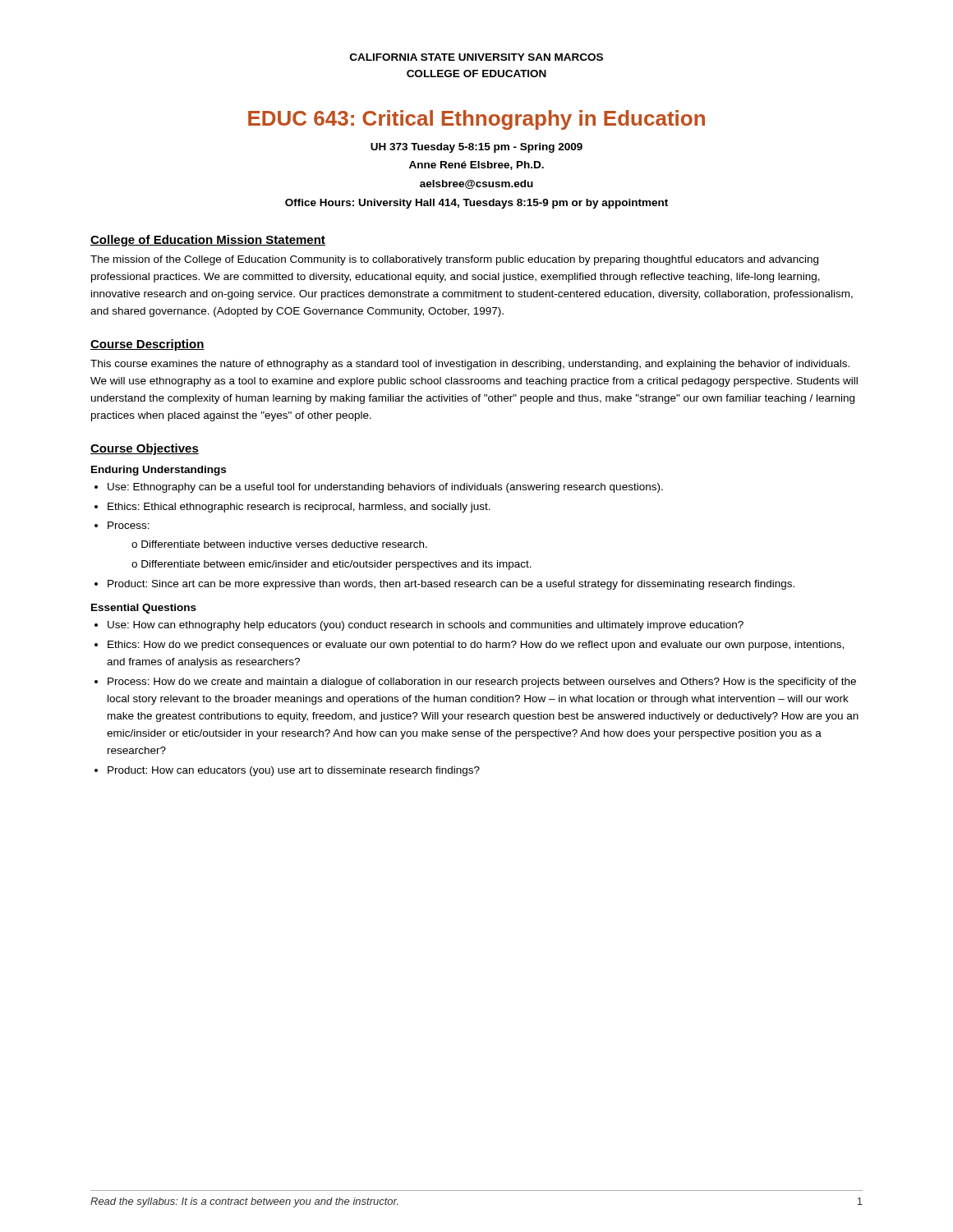953x1232 pixels.
Task: Locate the list item that says "Process: How do we create and"
Action: 485,716
